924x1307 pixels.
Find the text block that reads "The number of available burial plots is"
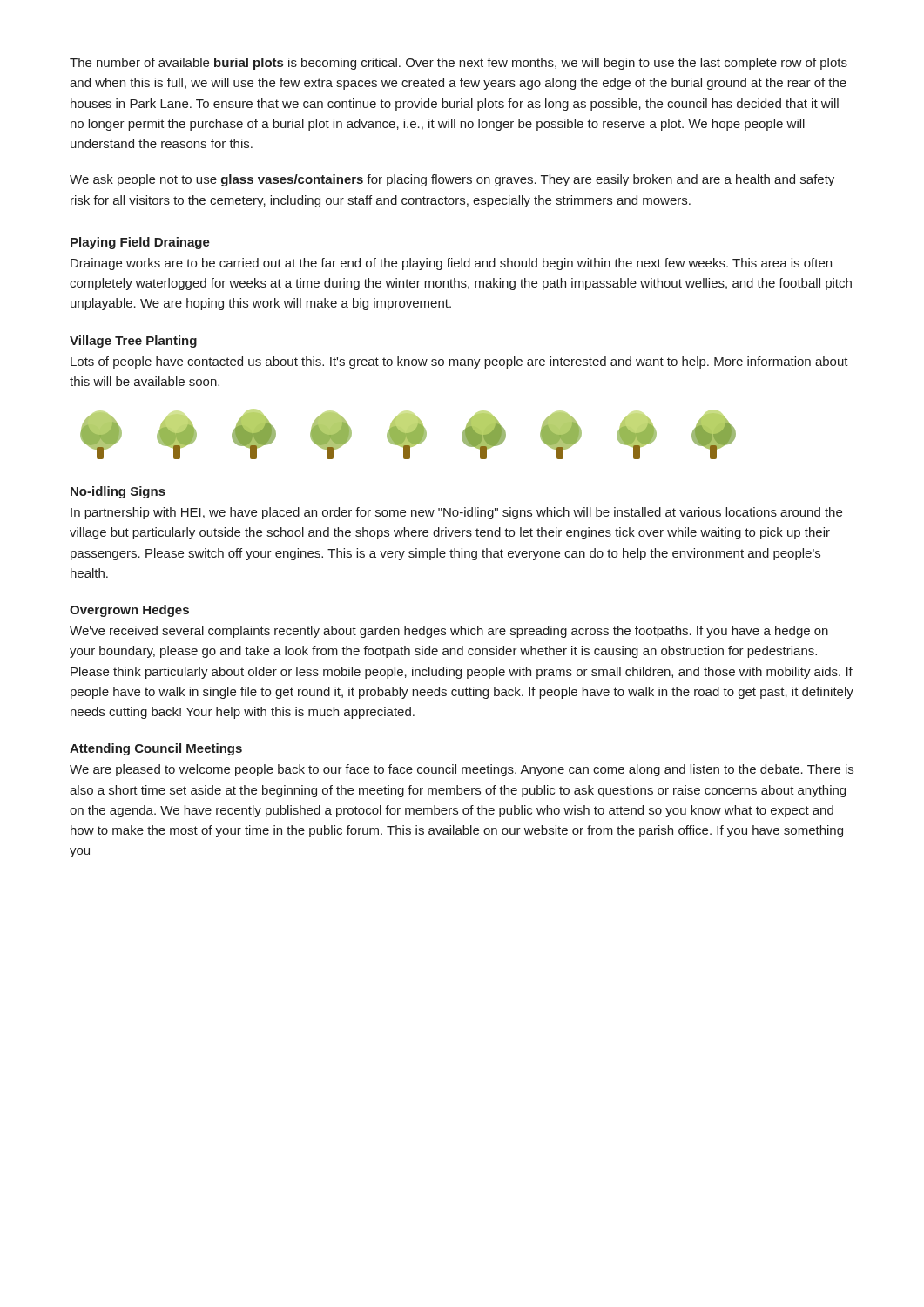tap(458, 103)
